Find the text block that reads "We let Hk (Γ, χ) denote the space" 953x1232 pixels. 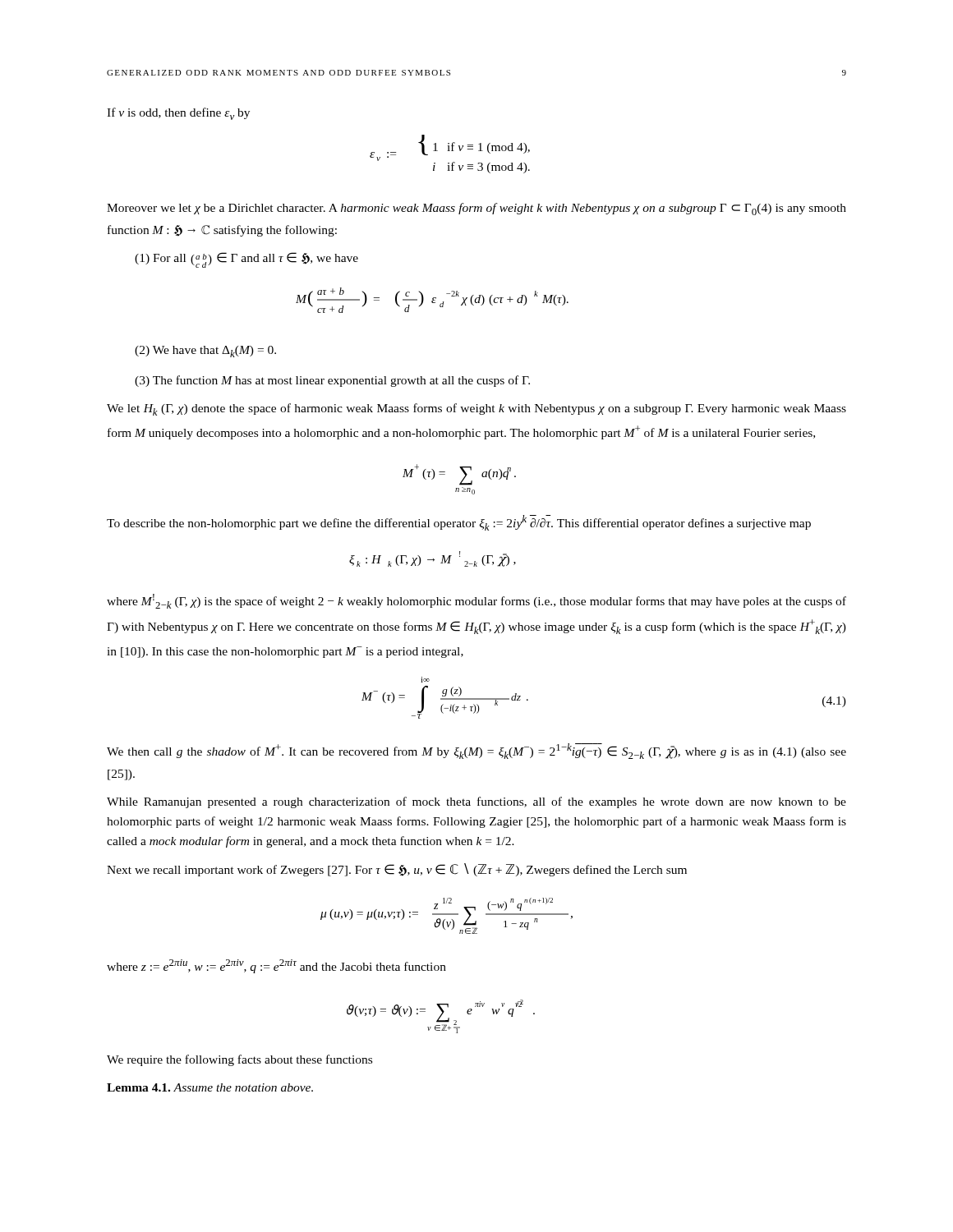pos(476,420)
